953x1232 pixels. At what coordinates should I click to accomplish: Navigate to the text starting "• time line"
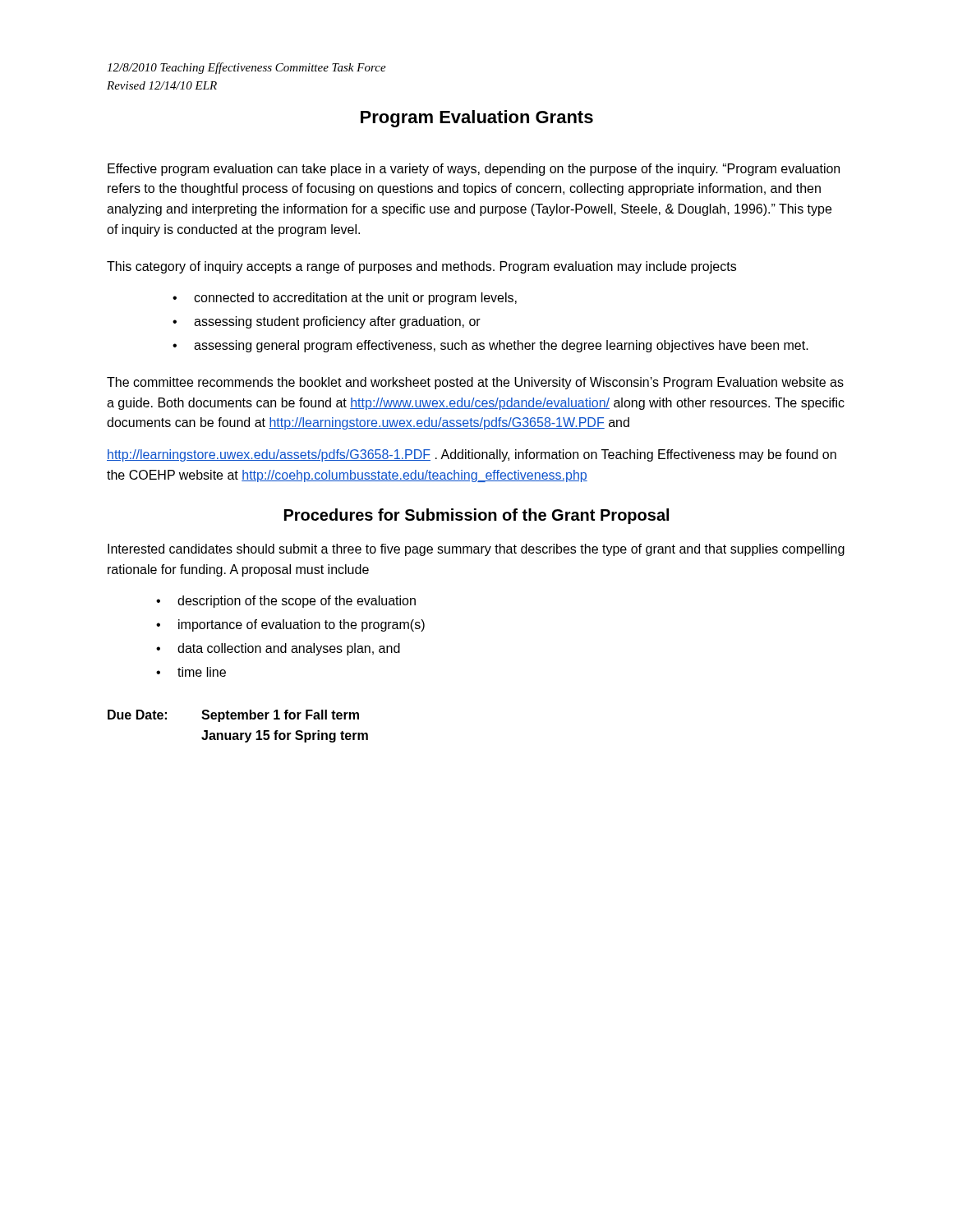(191, 673)
